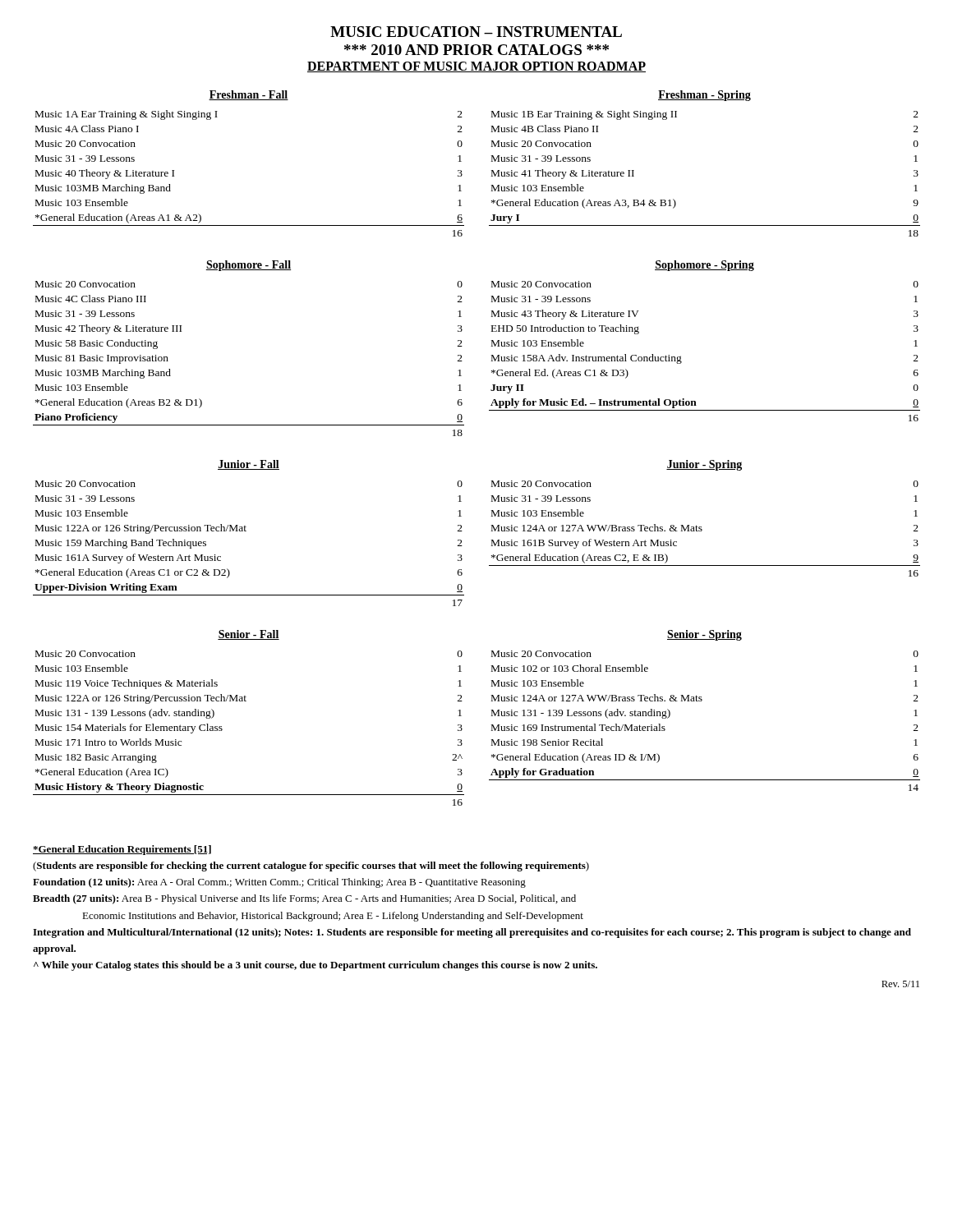Navigate to the element starting "Sophomore - Spring"
953x1232 pixels.
(x=705, y=265)
